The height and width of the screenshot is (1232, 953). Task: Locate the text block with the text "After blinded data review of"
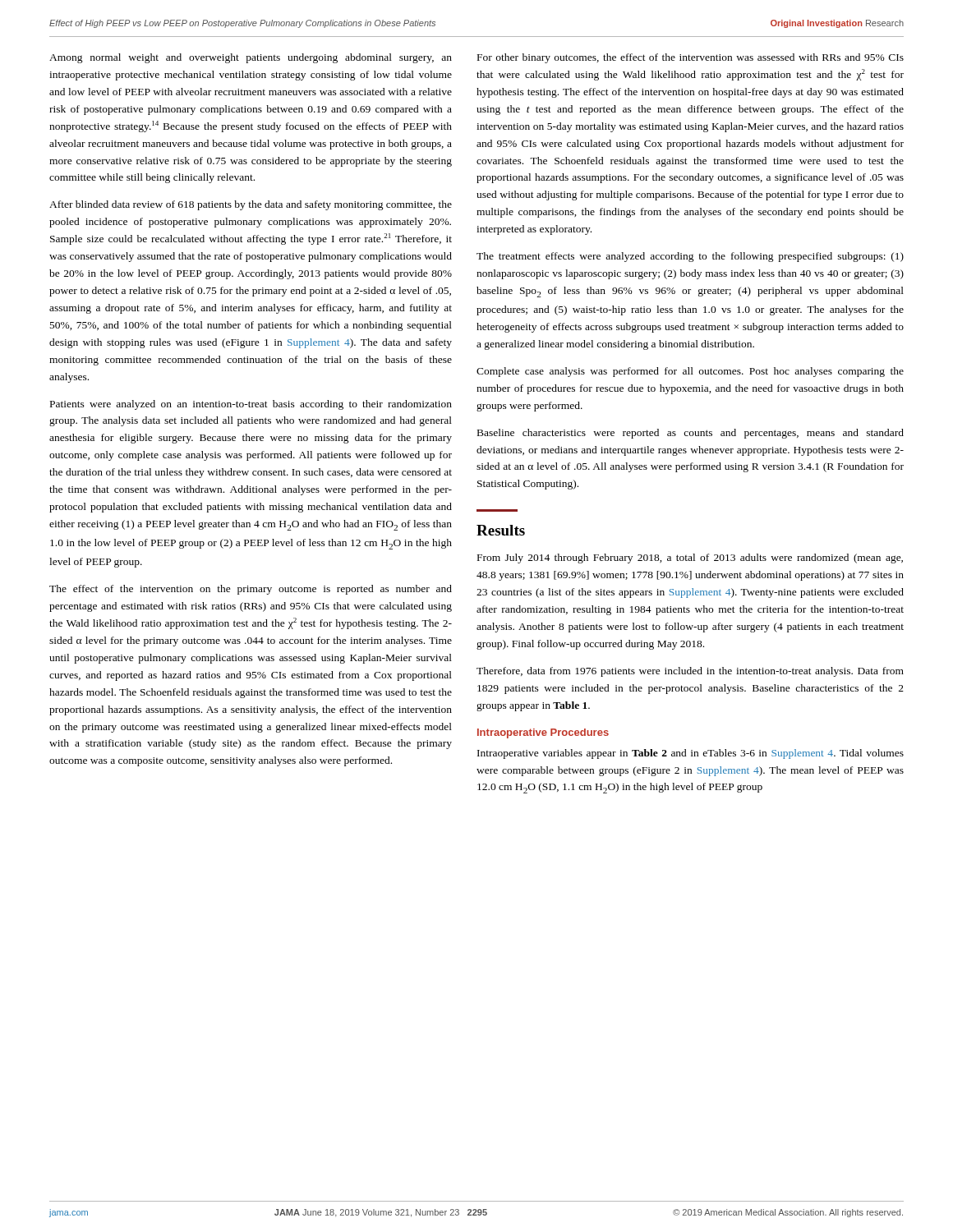click(251, 291)
